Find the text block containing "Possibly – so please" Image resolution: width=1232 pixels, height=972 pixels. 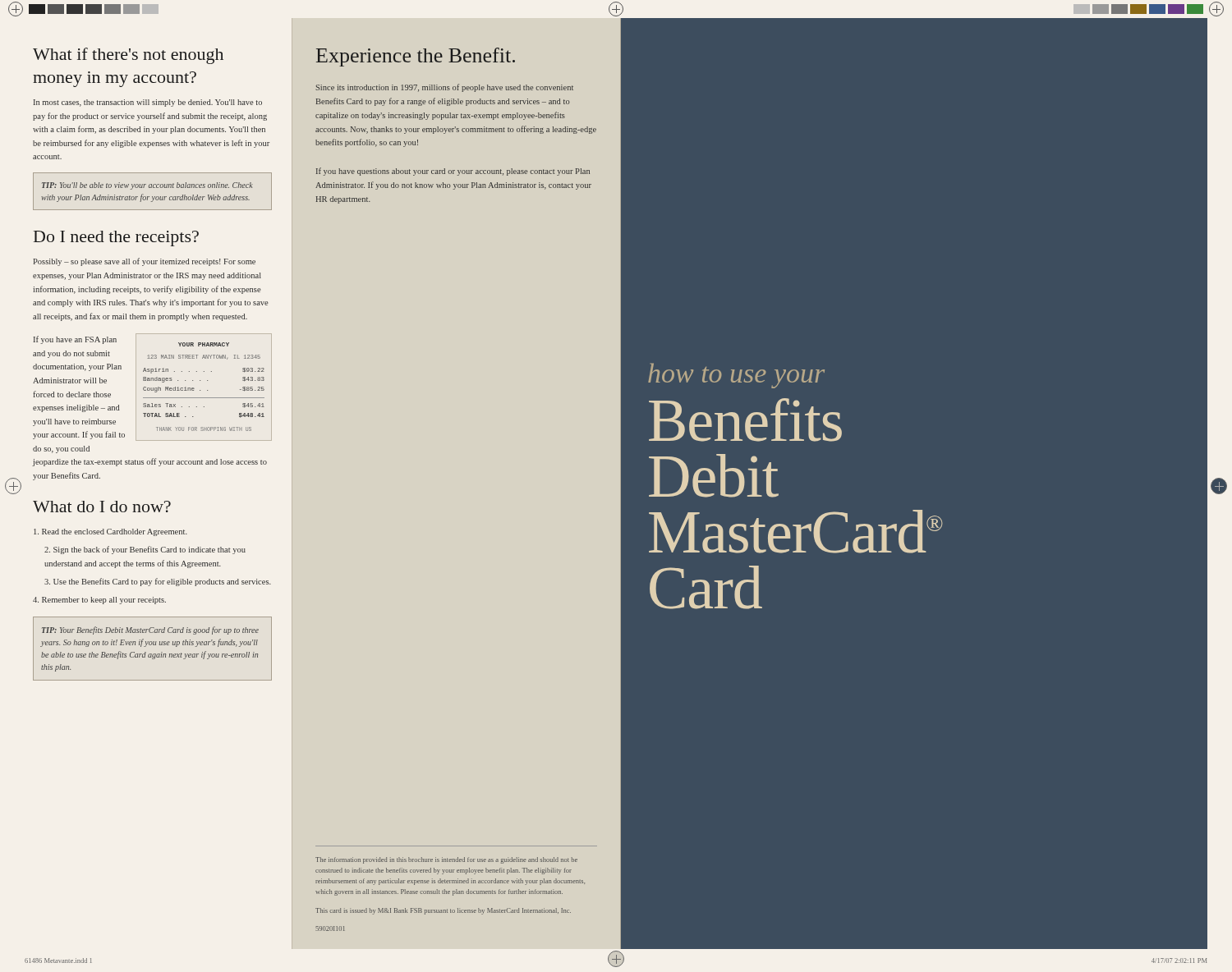pyautogui.click(x=152, y=290)
